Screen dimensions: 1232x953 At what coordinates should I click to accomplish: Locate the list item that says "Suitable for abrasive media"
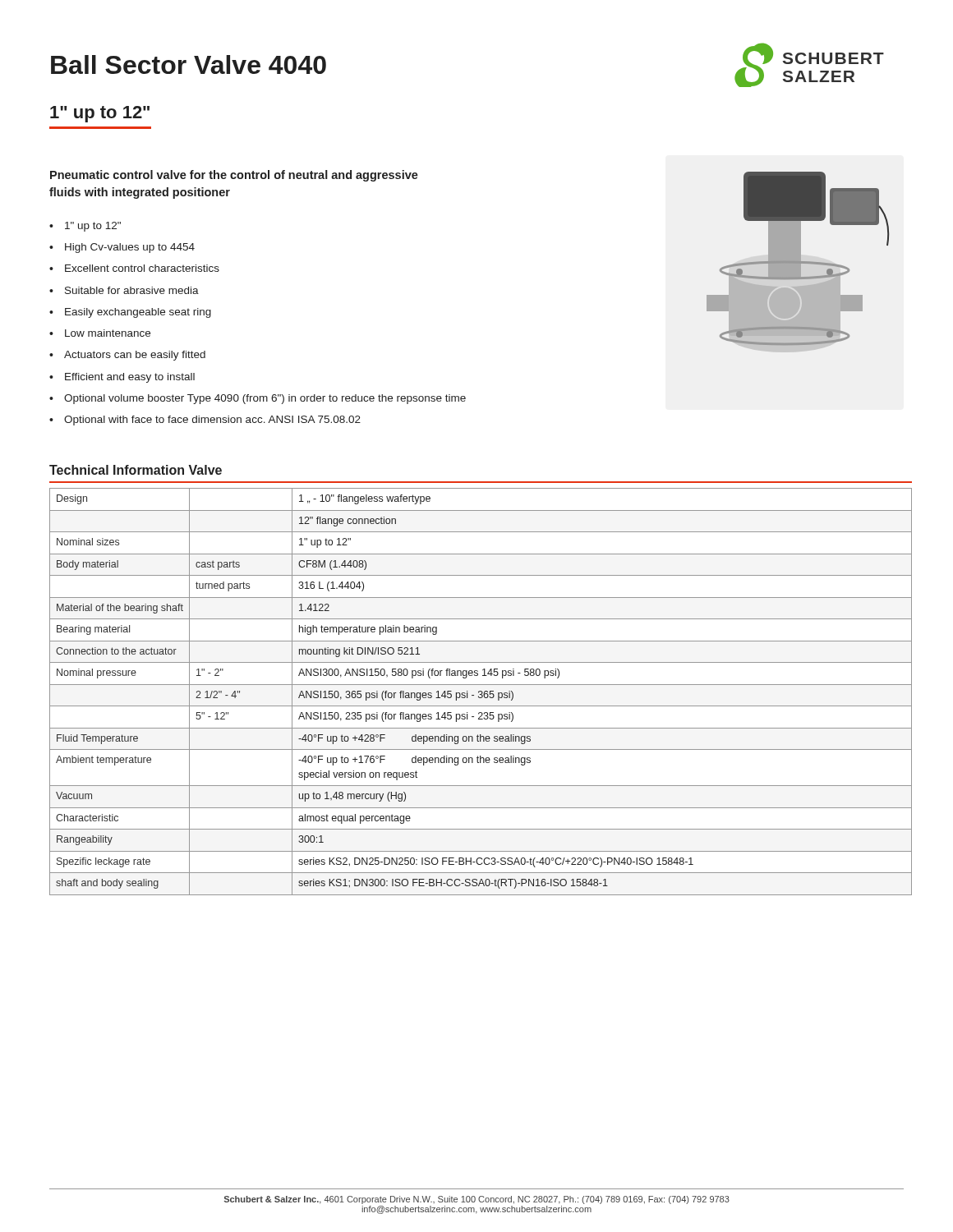(x=131, y=290)
